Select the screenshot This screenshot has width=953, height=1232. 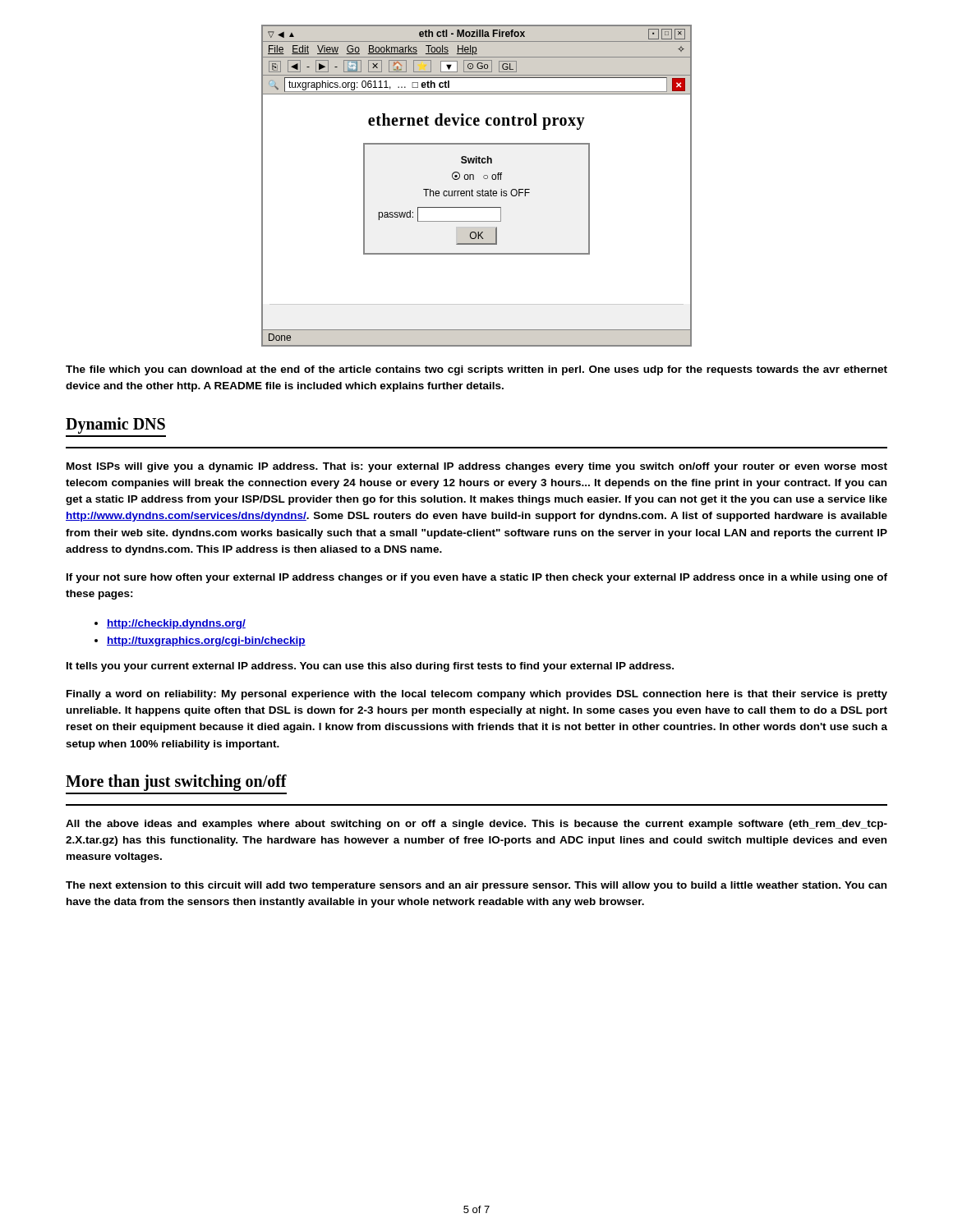[476, 186]
